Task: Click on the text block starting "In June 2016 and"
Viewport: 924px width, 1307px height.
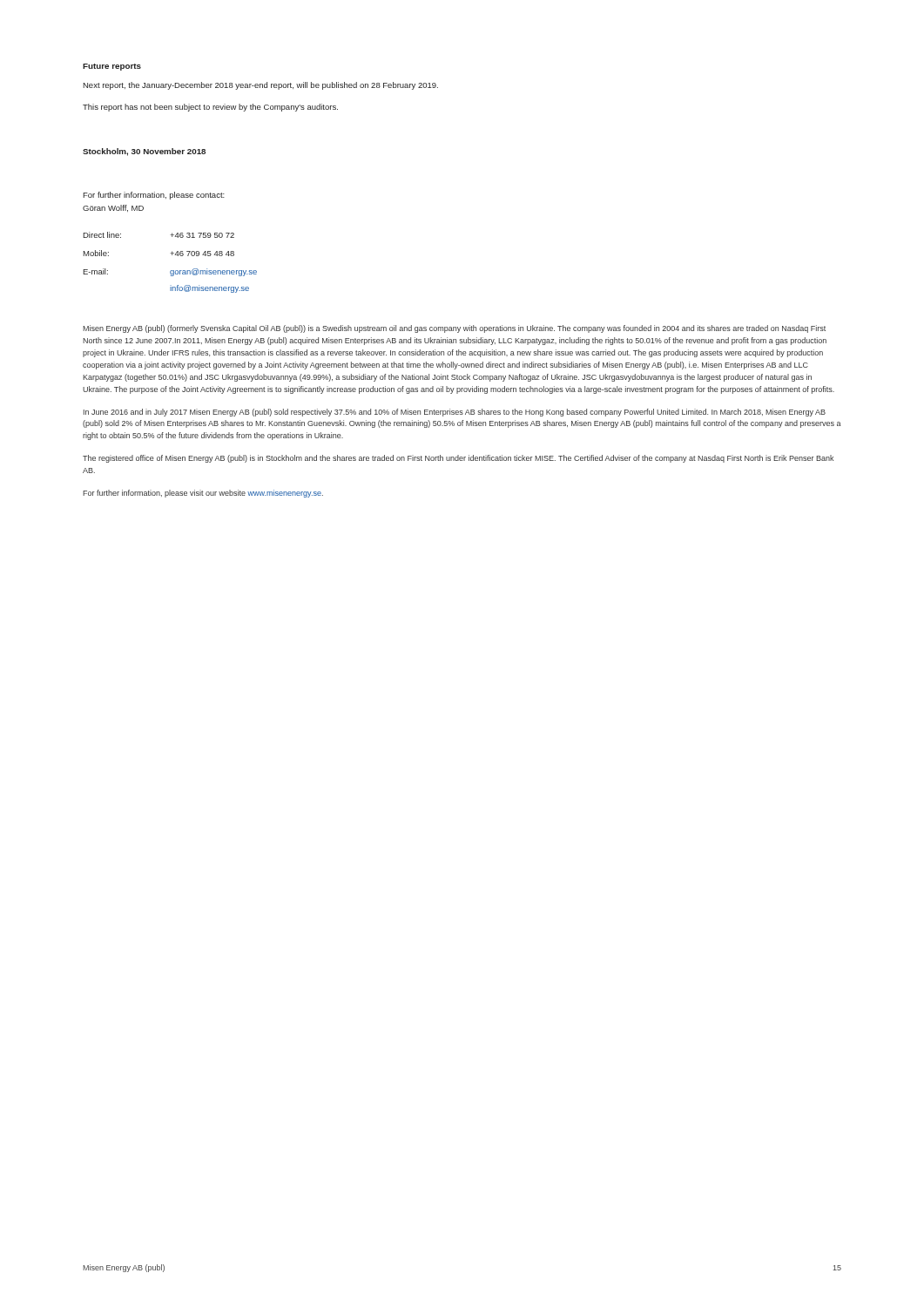Action: click(x=462, y=424)
